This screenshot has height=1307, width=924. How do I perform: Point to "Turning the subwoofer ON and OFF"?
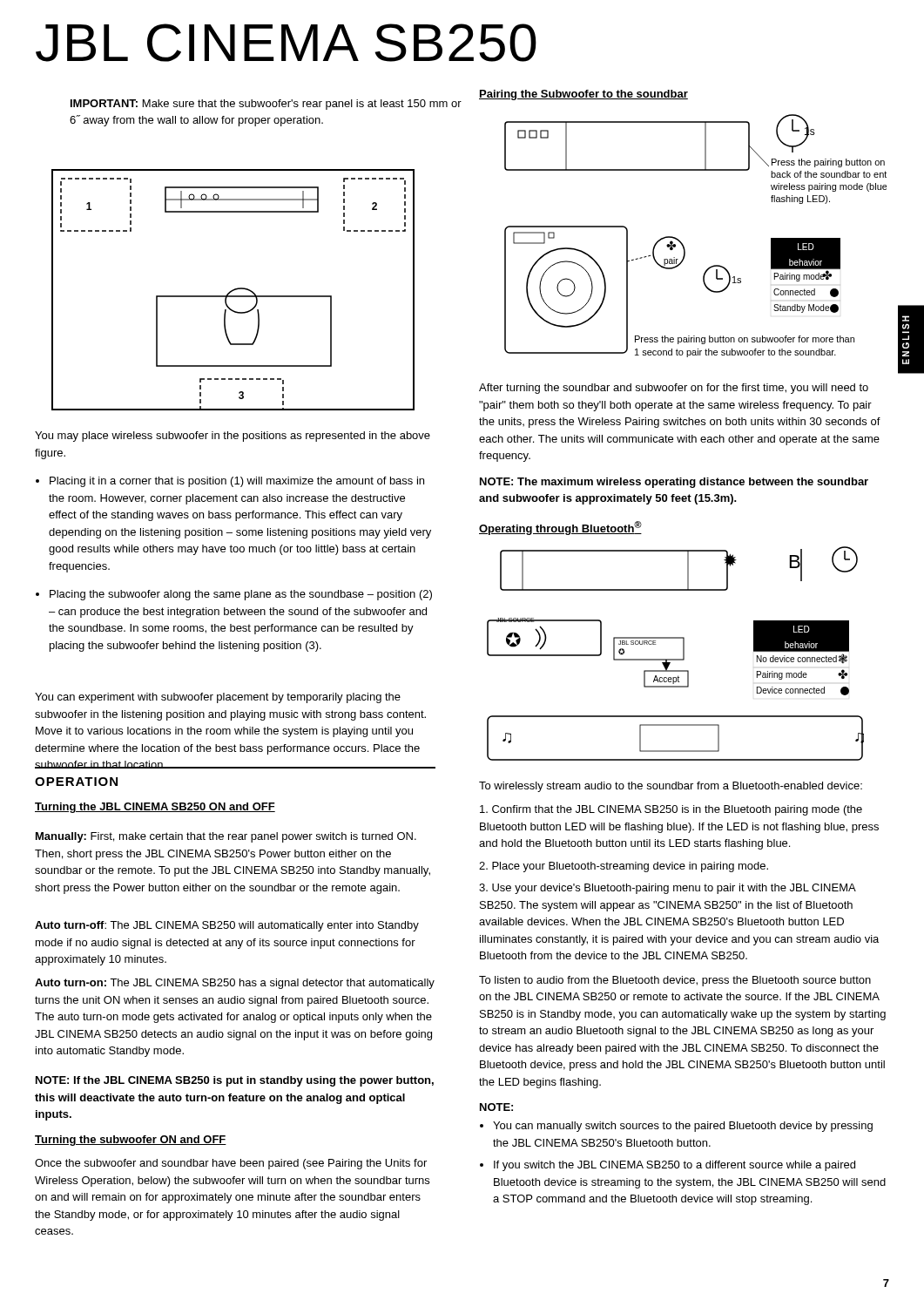tap(235, 1139)
